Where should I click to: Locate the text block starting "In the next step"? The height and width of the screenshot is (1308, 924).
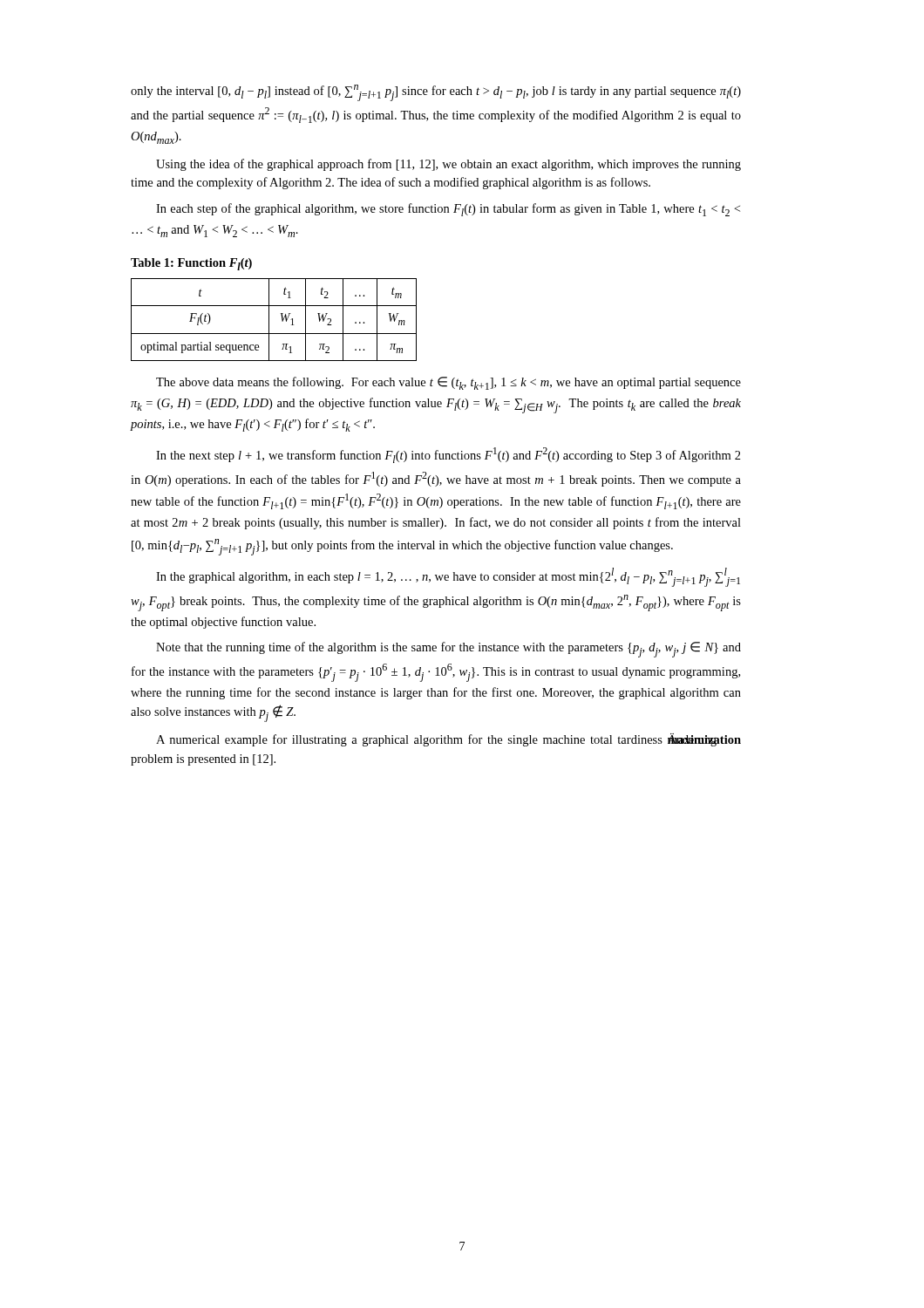[x=436, y=500]
